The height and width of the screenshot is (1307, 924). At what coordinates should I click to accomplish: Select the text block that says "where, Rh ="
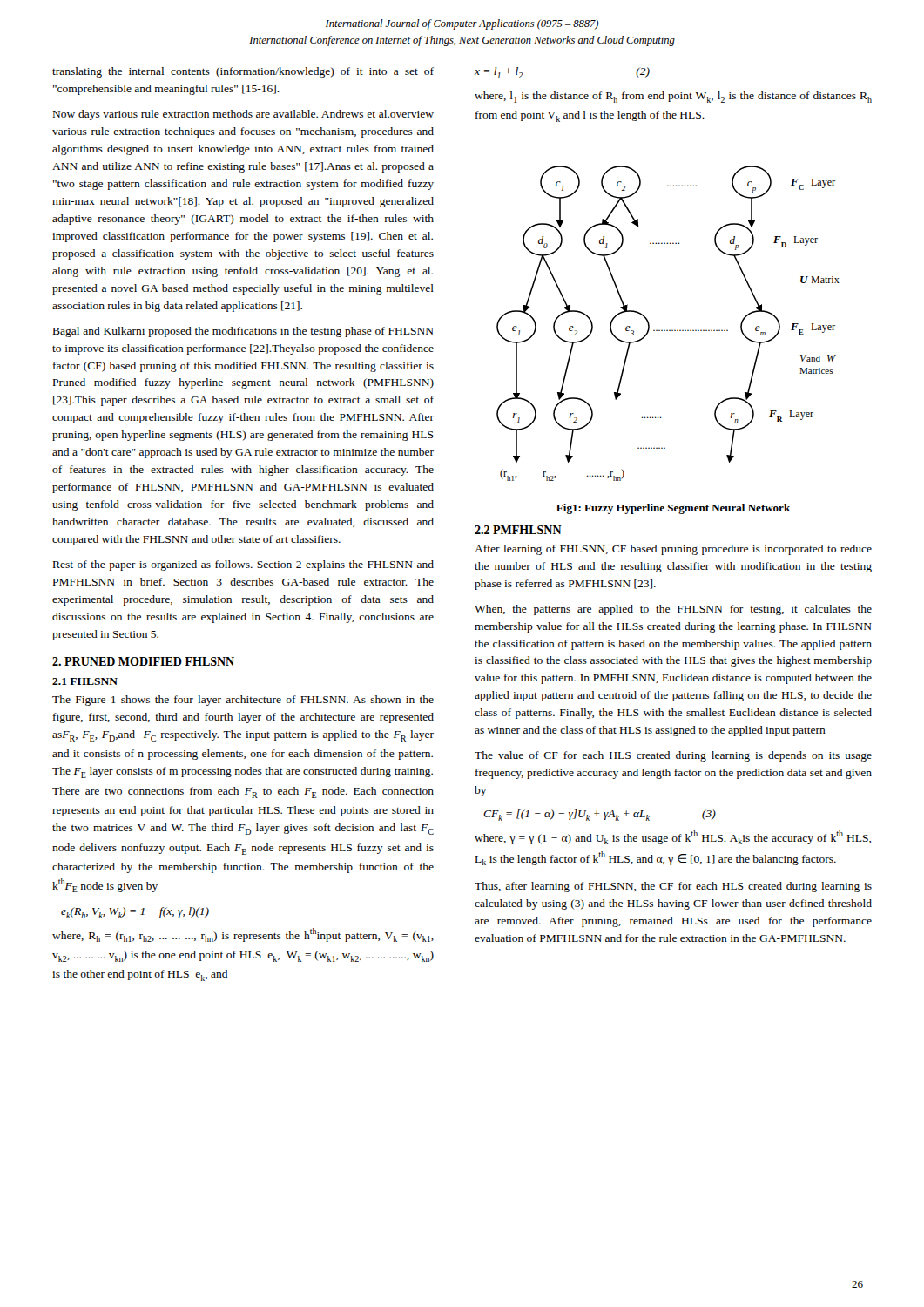point(243,955)
